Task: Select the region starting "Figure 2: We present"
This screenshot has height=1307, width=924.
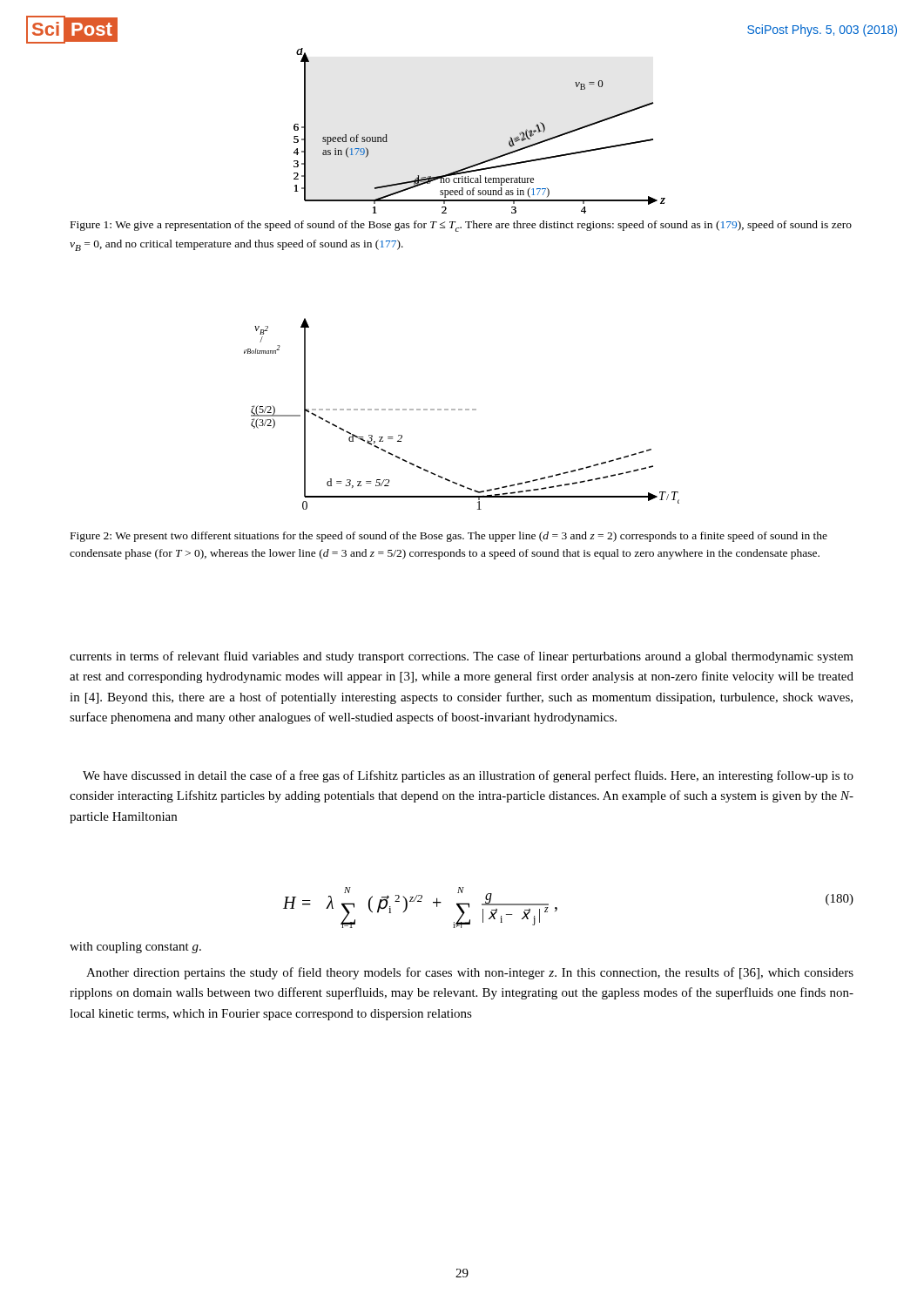Action: 449,544
